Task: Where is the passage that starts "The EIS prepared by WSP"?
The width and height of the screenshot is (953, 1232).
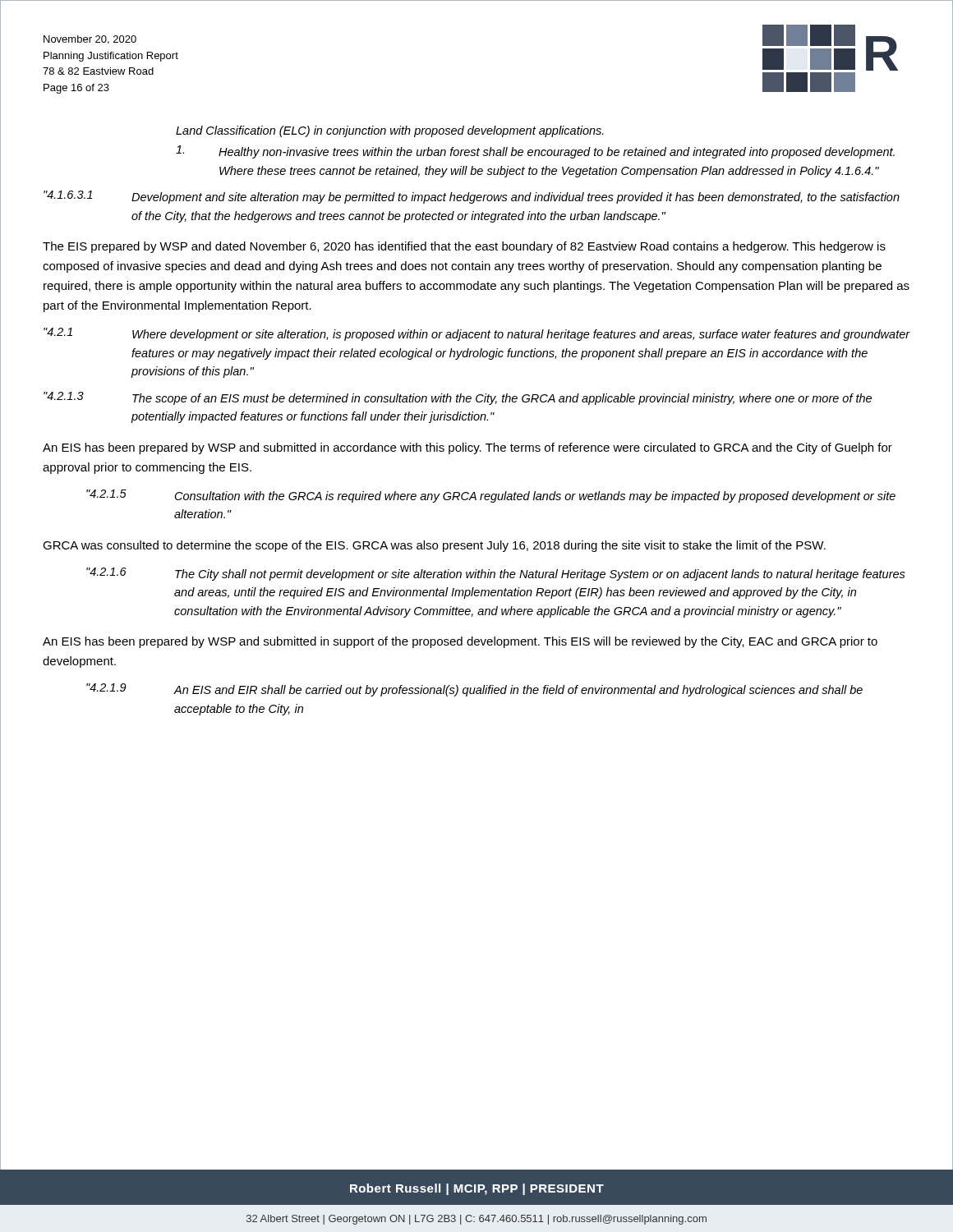Action: 476,276
